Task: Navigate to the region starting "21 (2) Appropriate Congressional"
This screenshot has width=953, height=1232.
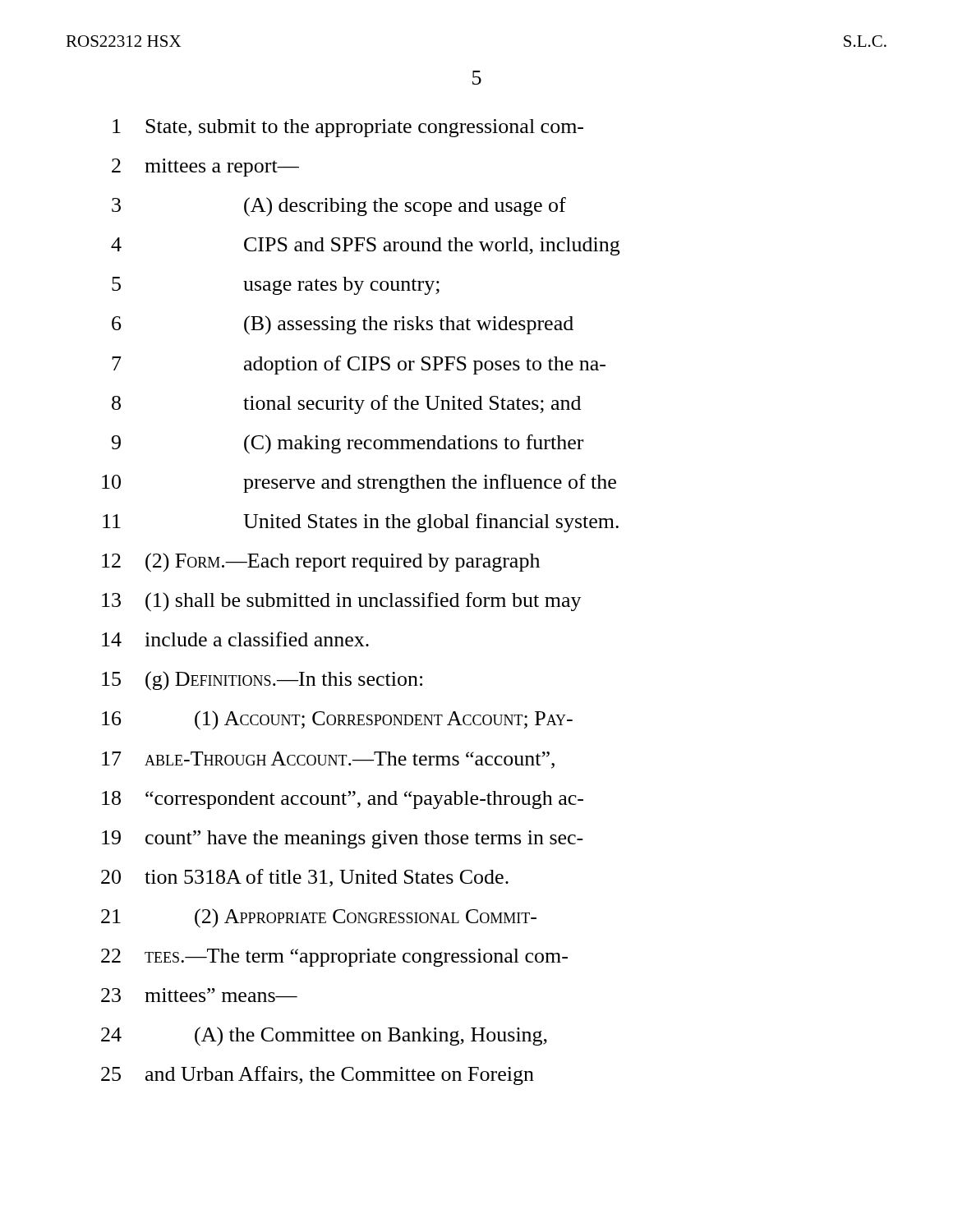Action: click(476, 917)
